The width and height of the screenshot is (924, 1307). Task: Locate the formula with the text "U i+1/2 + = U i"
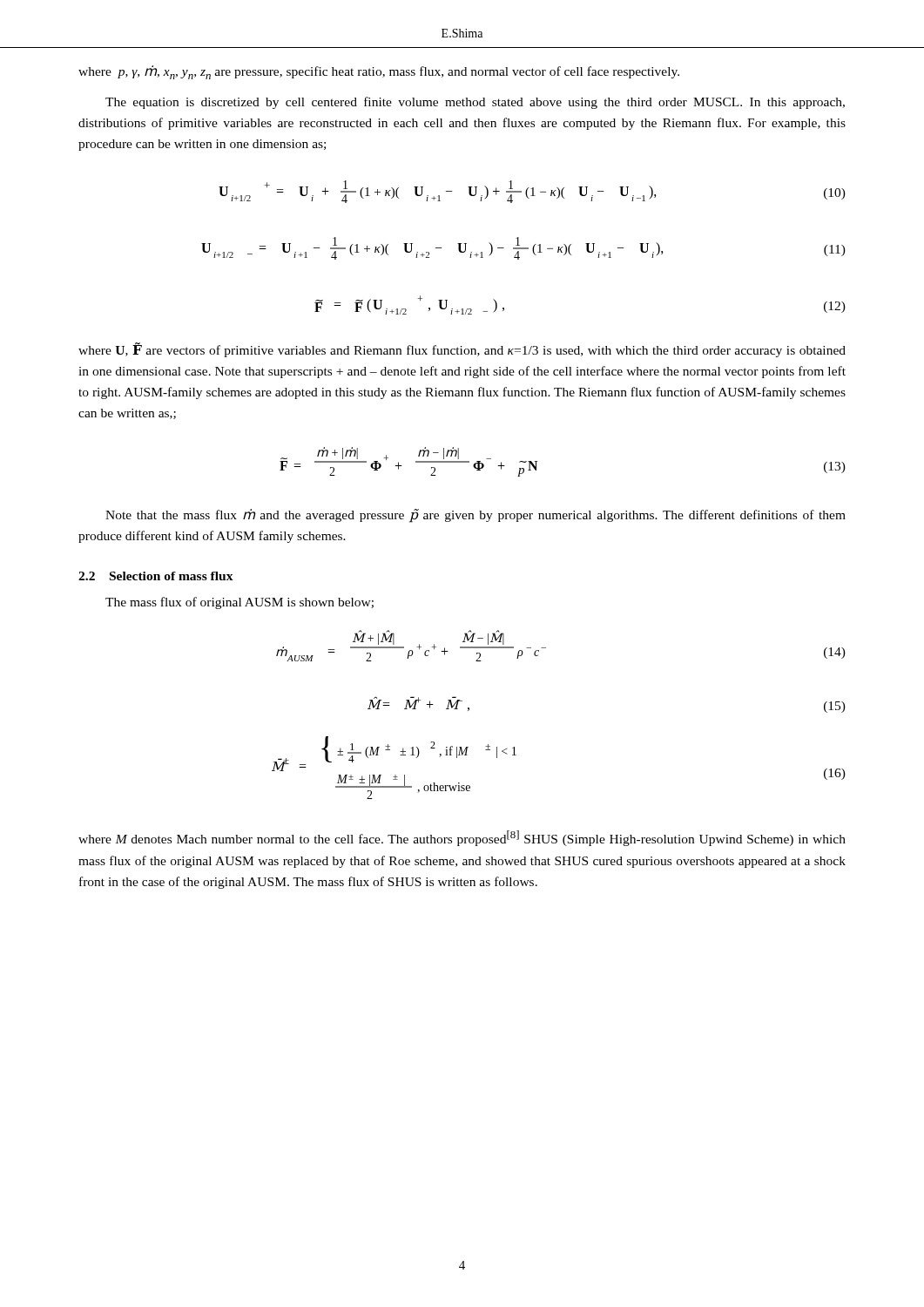(462, 192)
